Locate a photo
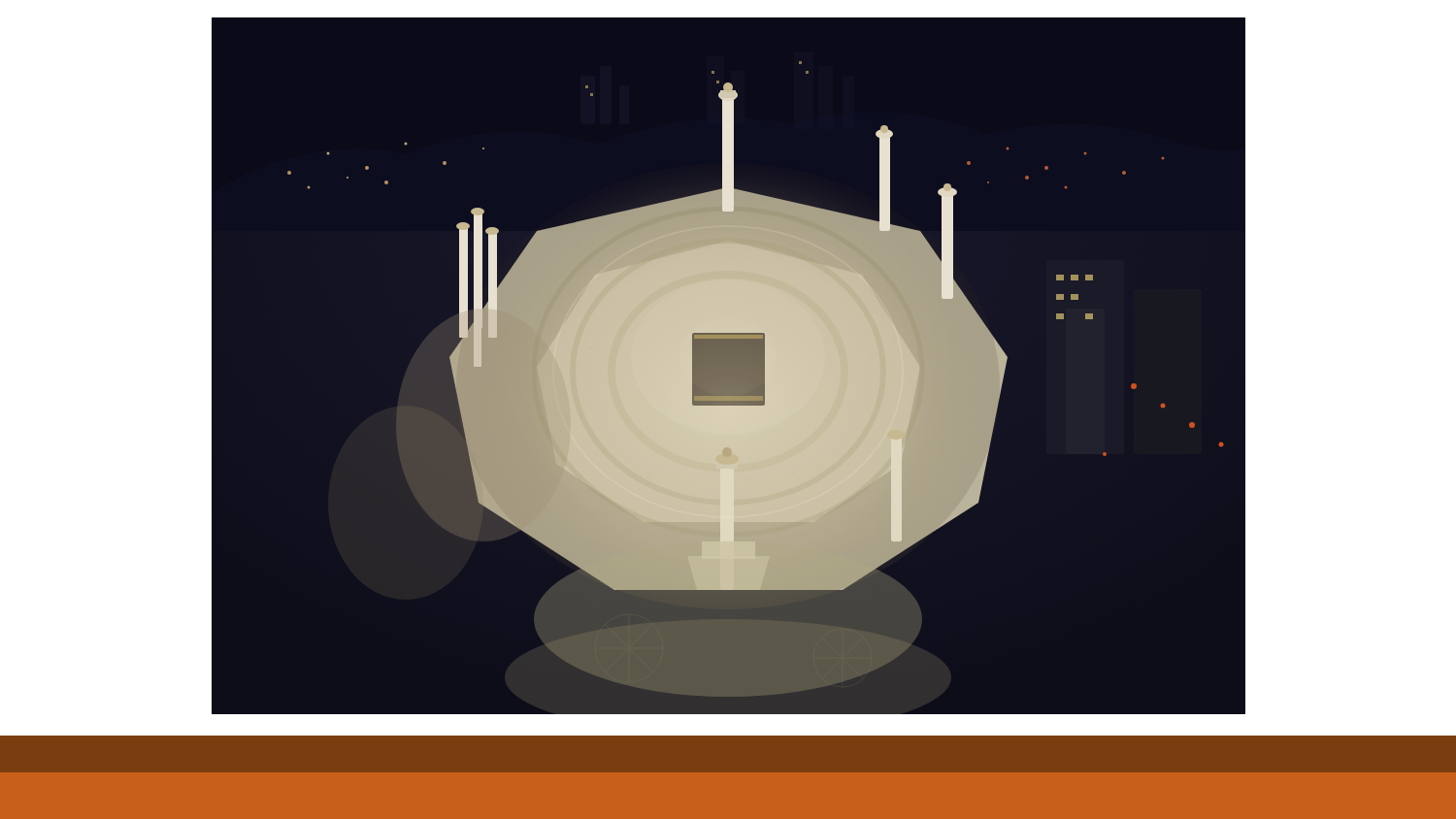This screenshot has width=1456, height=819. [x=728, y=366]
